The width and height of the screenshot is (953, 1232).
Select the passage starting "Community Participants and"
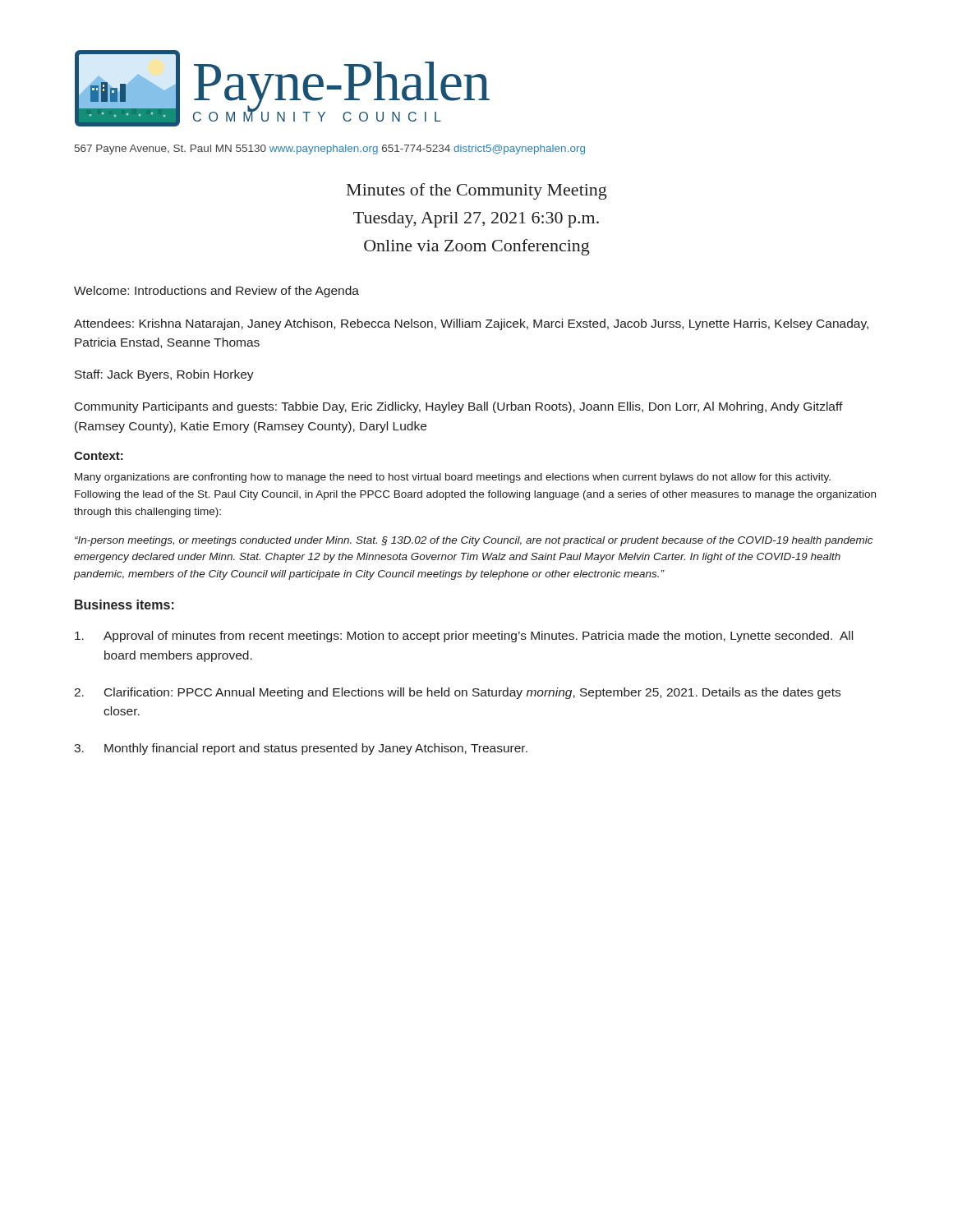tap(458, 416)
